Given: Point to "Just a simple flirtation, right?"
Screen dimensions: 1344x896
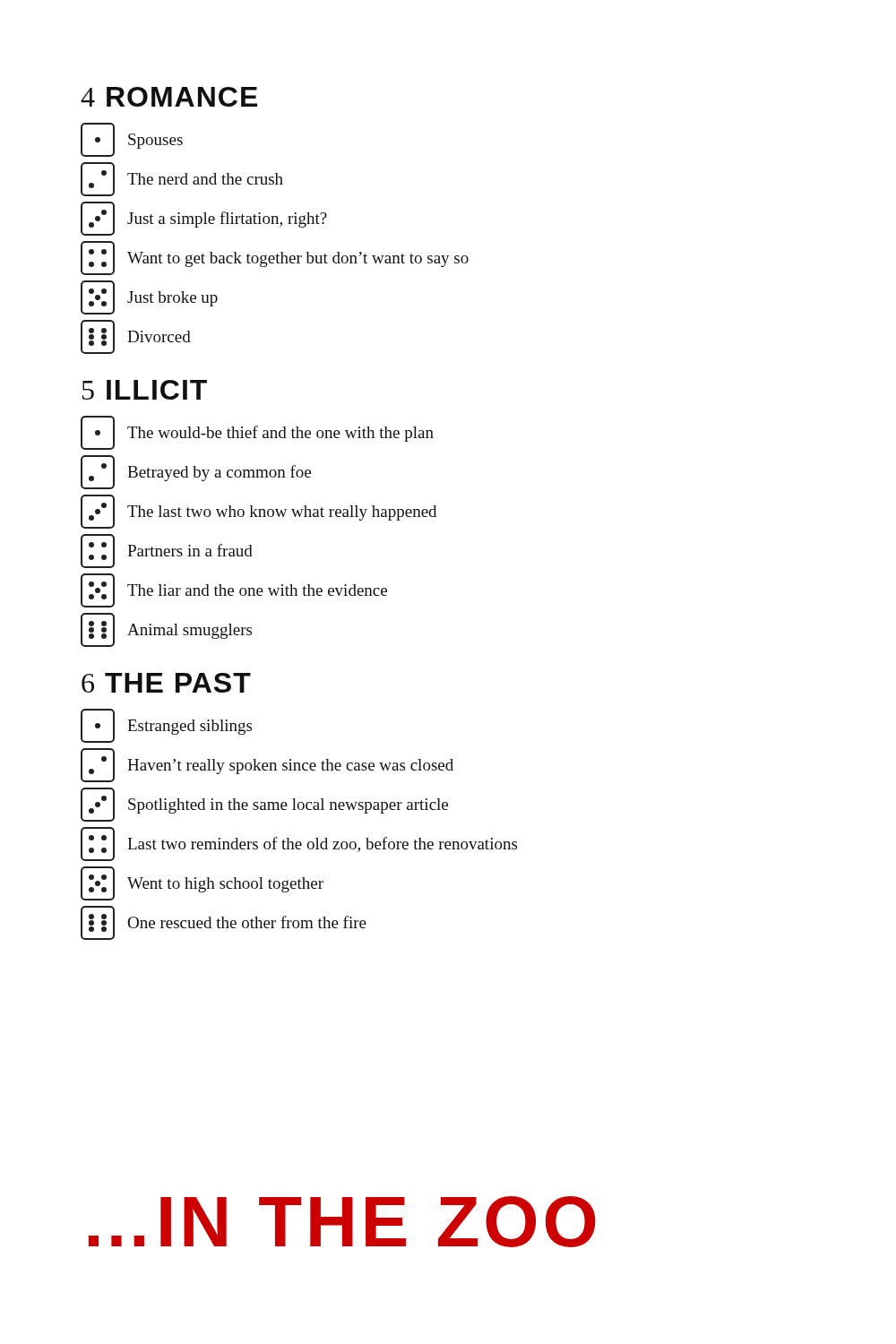Looking at the screenshot, I should pyautogui.click(x=204, y=219).
